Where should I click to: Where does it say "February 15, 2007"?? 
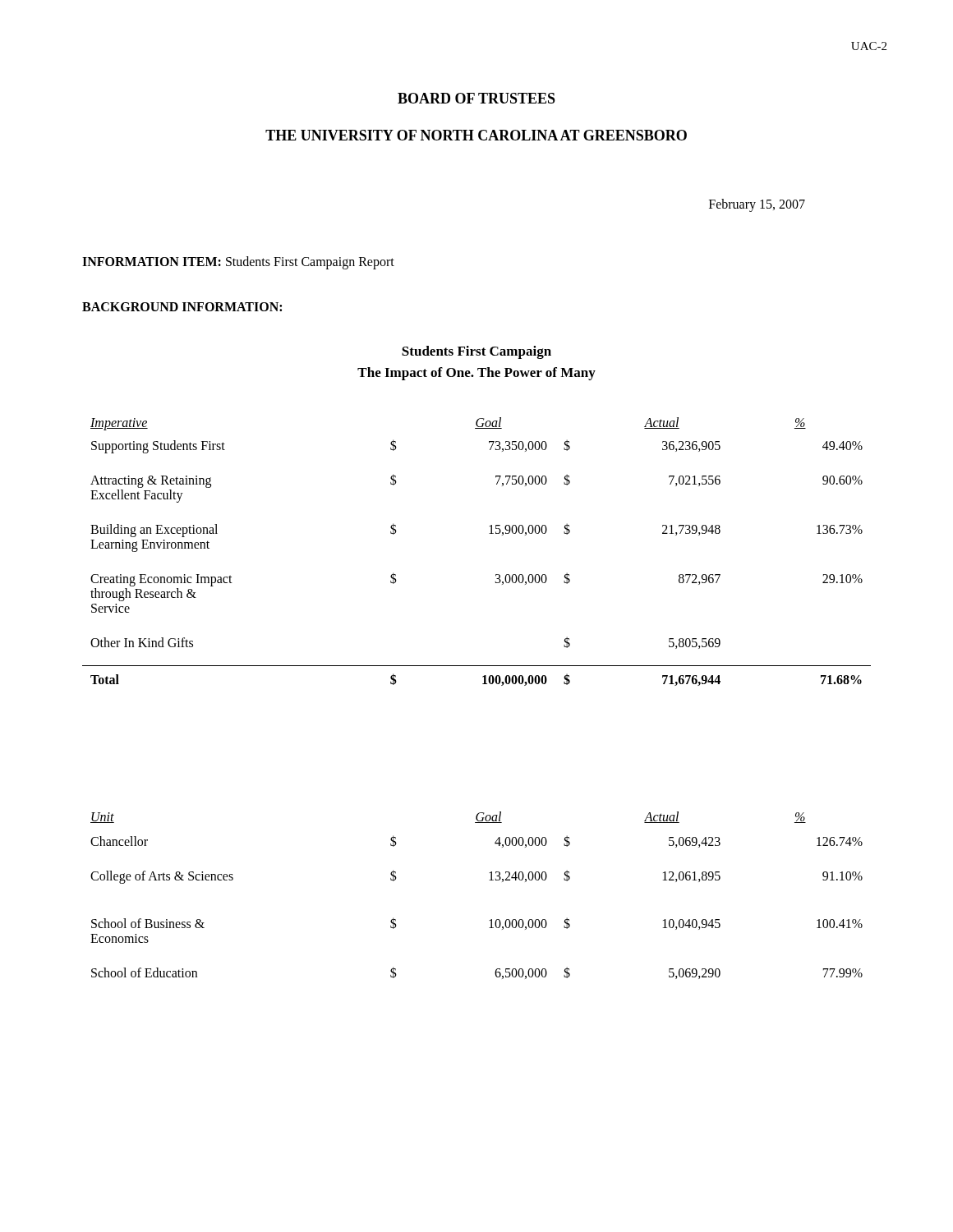(x=757, y=204)
